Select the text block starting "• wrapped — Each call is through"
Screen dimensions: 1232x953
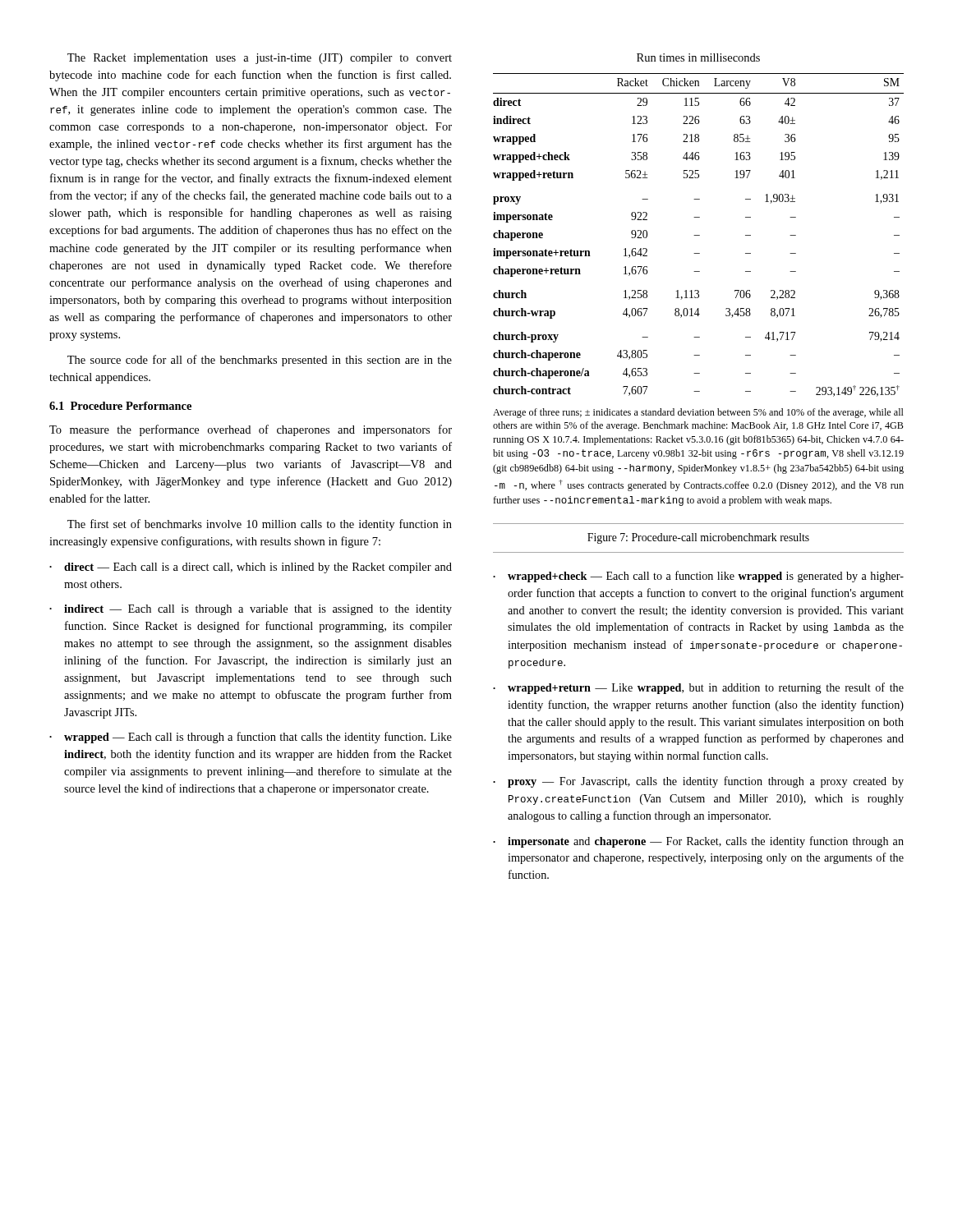click(x=251, y=763)
